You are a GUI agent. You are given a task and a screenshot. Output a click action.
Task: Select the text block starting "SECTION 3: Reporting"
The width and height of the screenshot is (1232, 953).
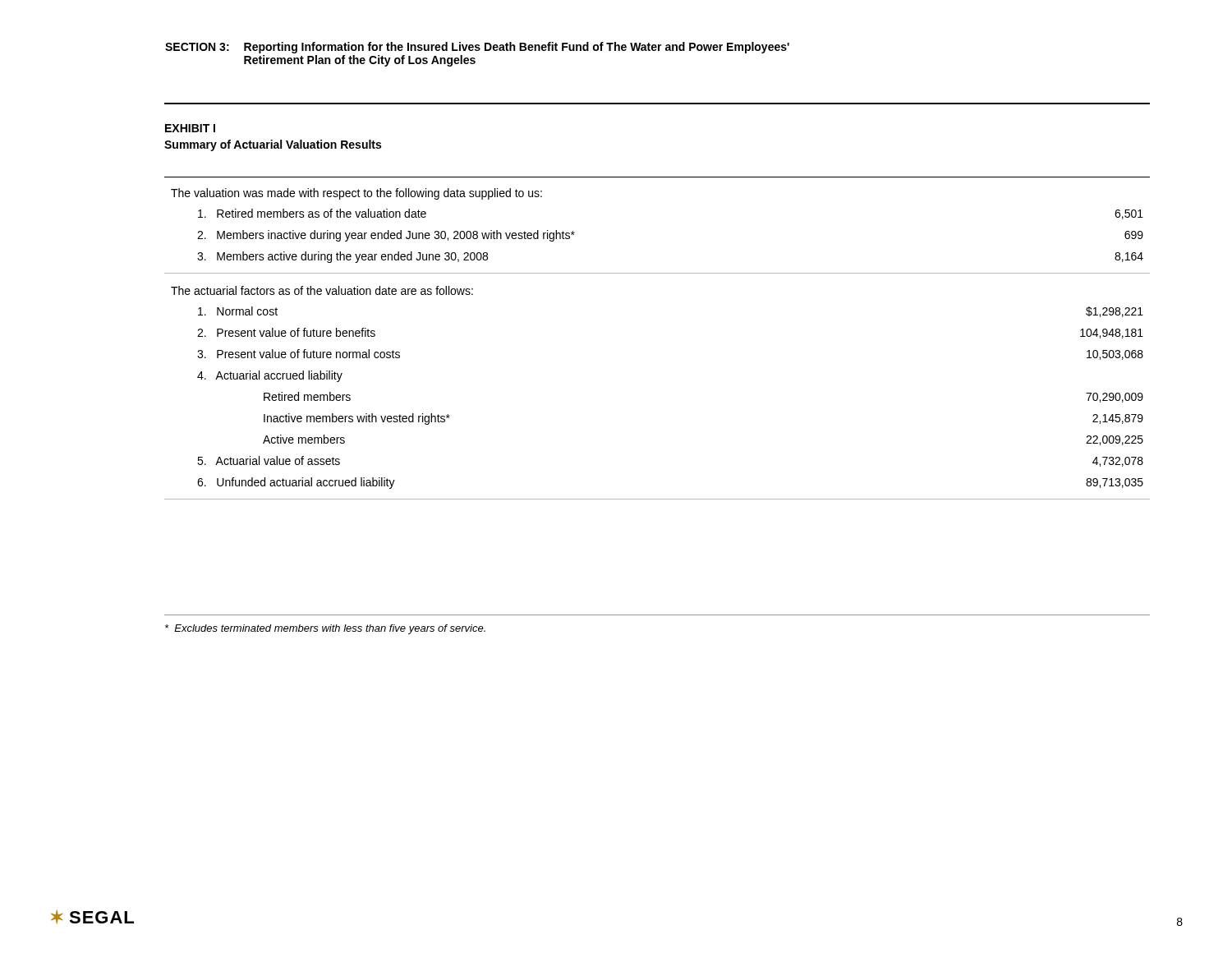click(477, 53)
